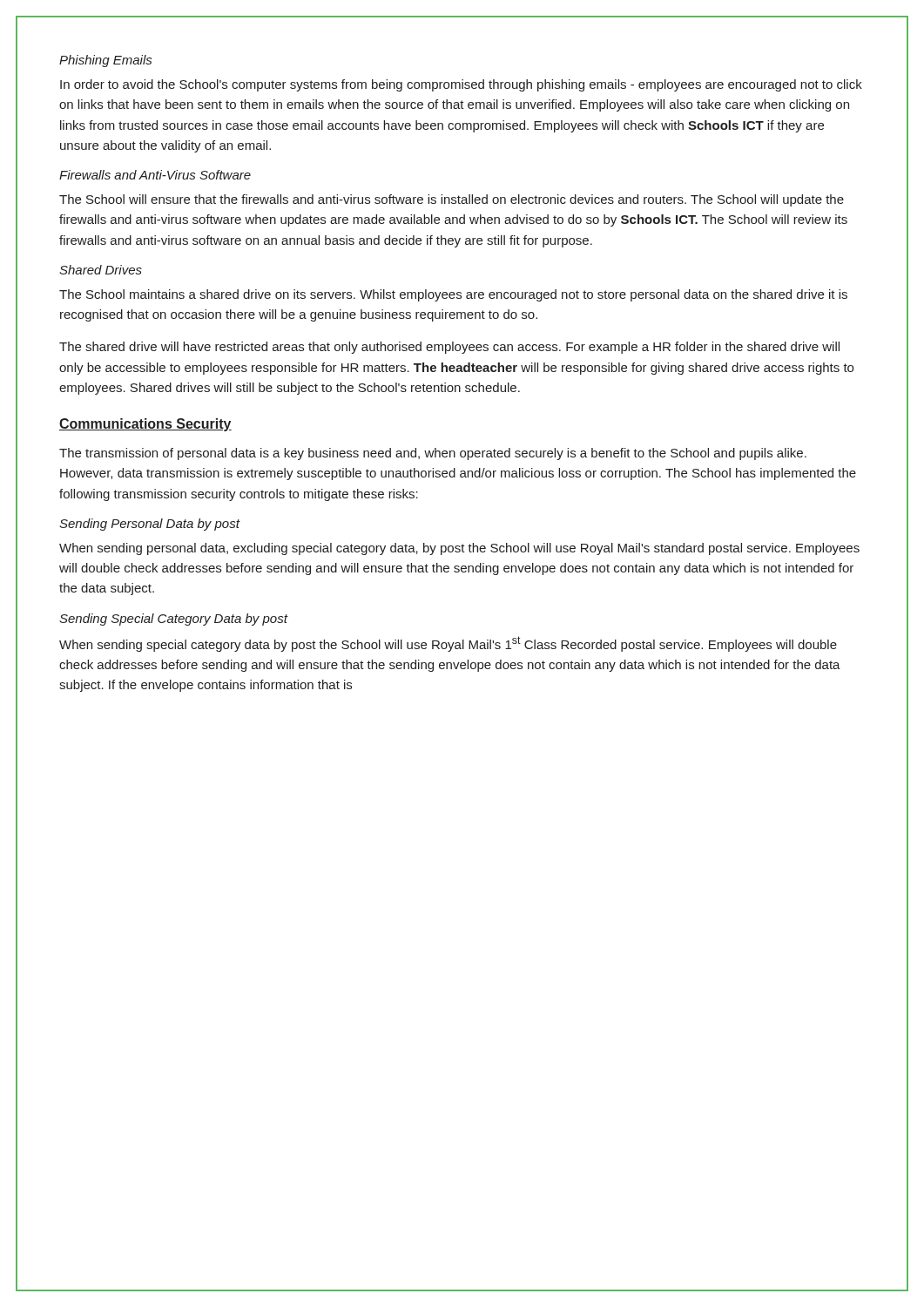Screen dimensions: 1307x924
Task: Where is the section header that starts "Sending Personal Data by"?
Action: (149, 523)
